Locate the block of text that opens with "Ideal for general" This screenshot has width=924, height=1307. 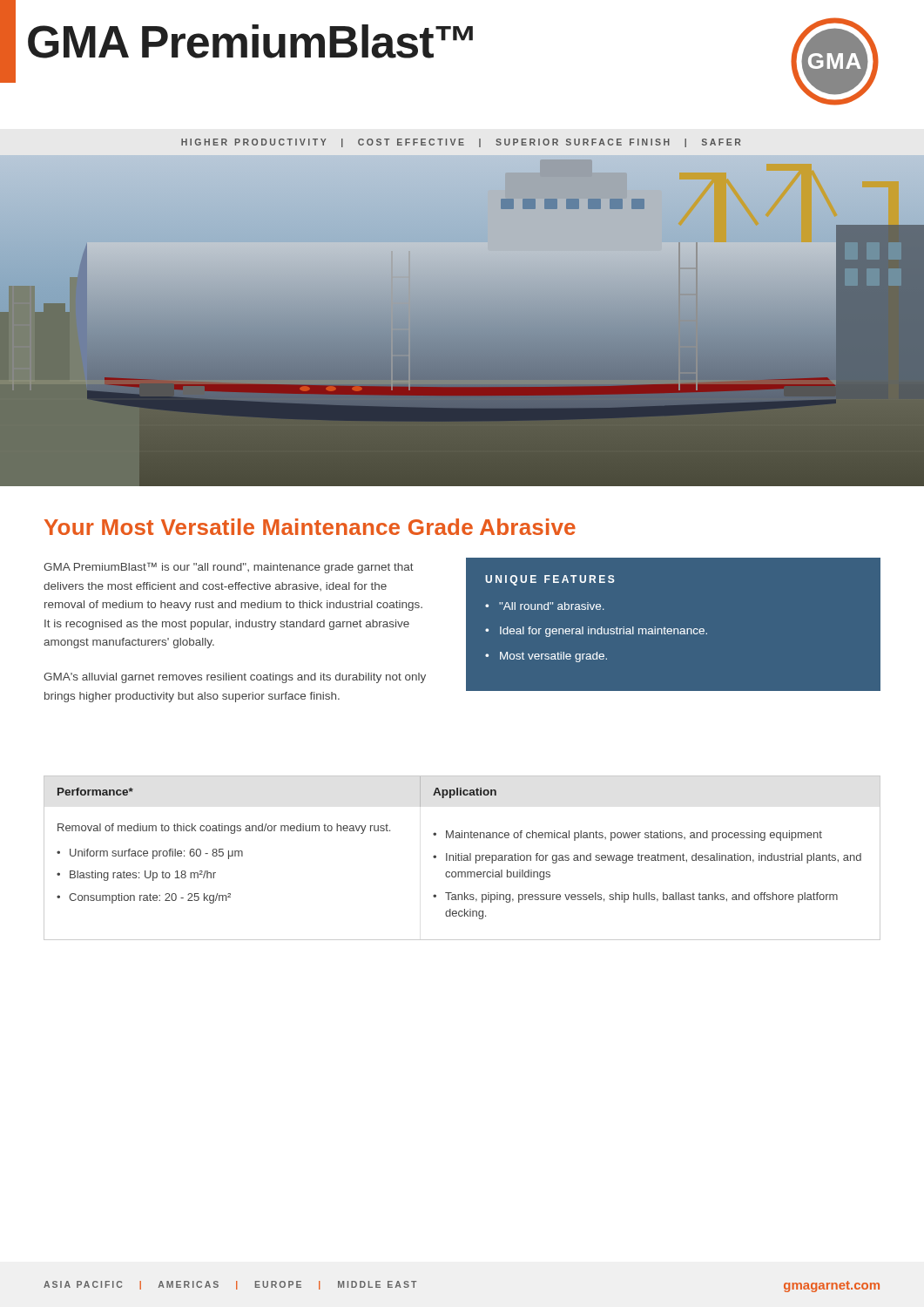pos(604,631)
